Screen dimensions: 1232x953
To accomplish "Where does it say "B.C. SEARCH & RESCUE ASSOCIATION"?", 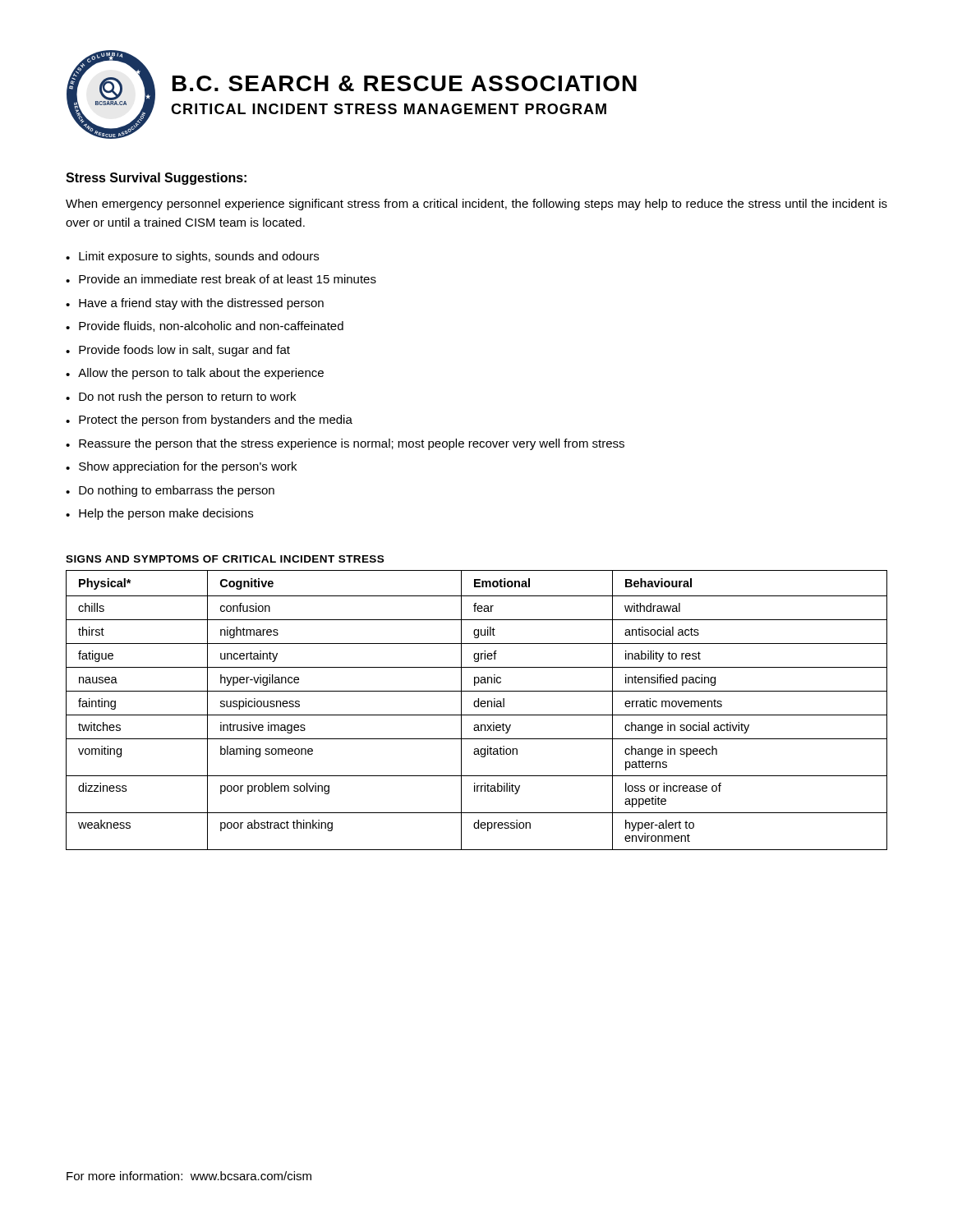I will tap(405, 83).
